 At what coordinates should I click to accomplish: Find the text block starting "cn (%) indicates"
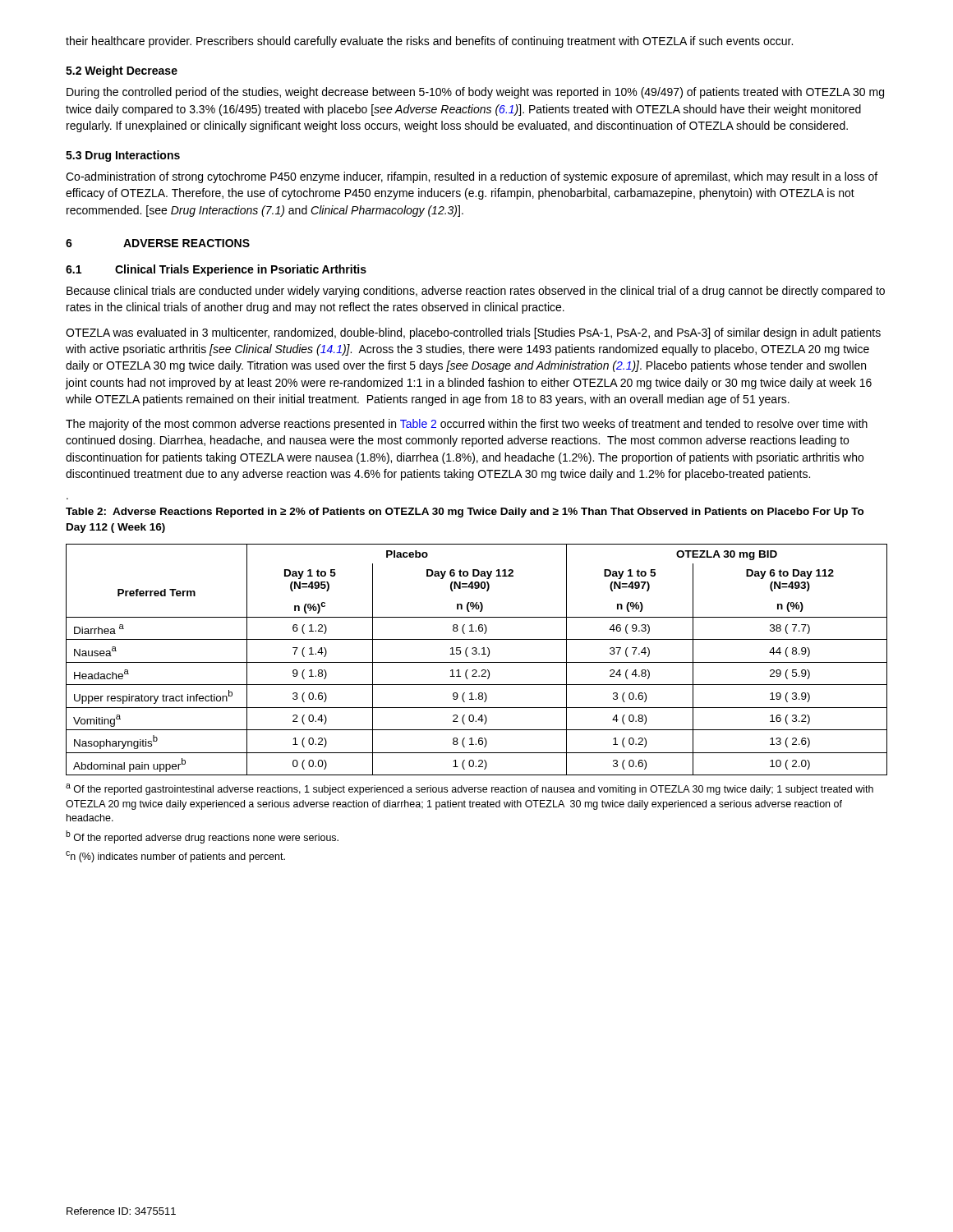[176, 856]
